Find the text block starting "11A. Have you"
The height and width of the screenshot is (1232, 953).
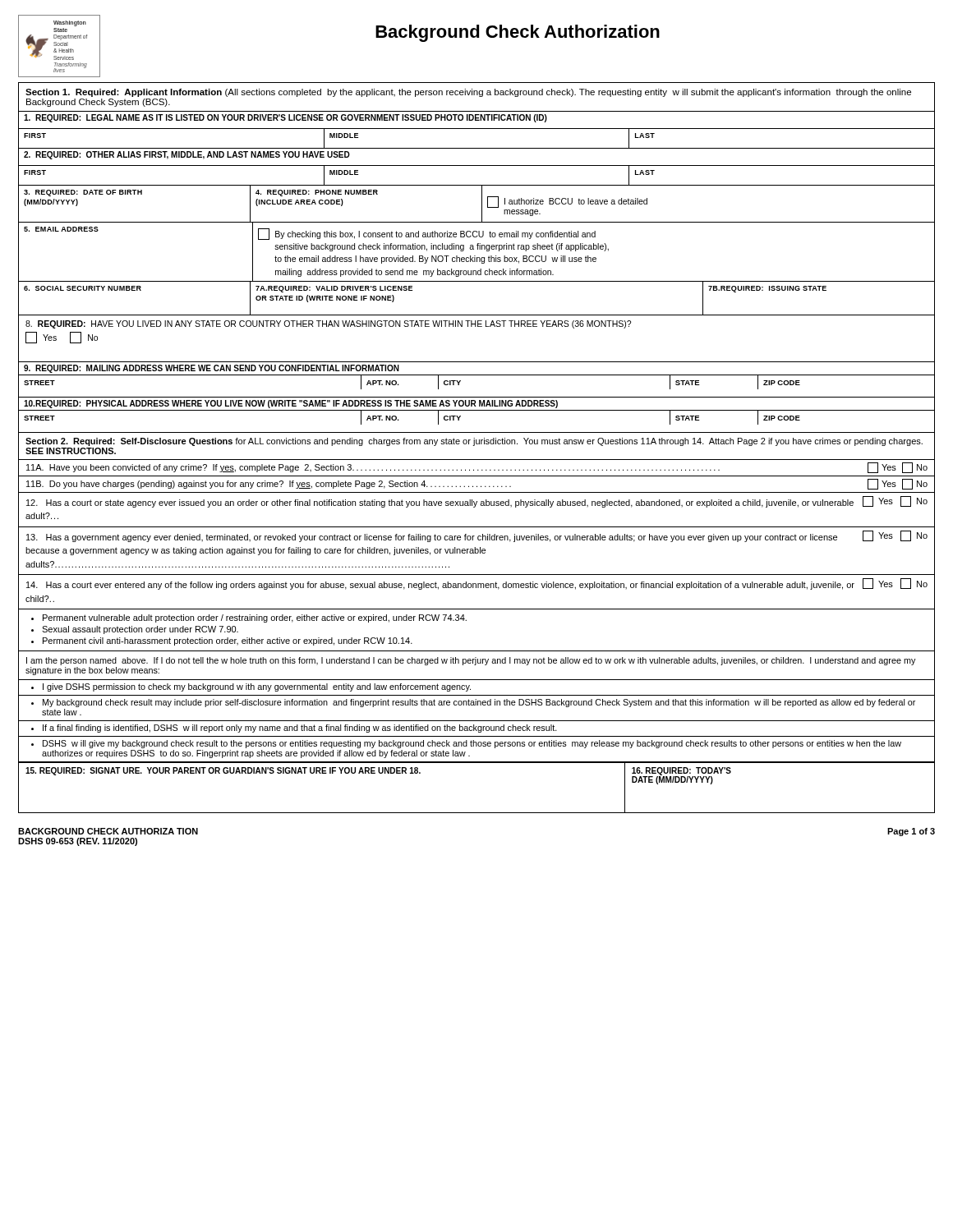point(476,468)
